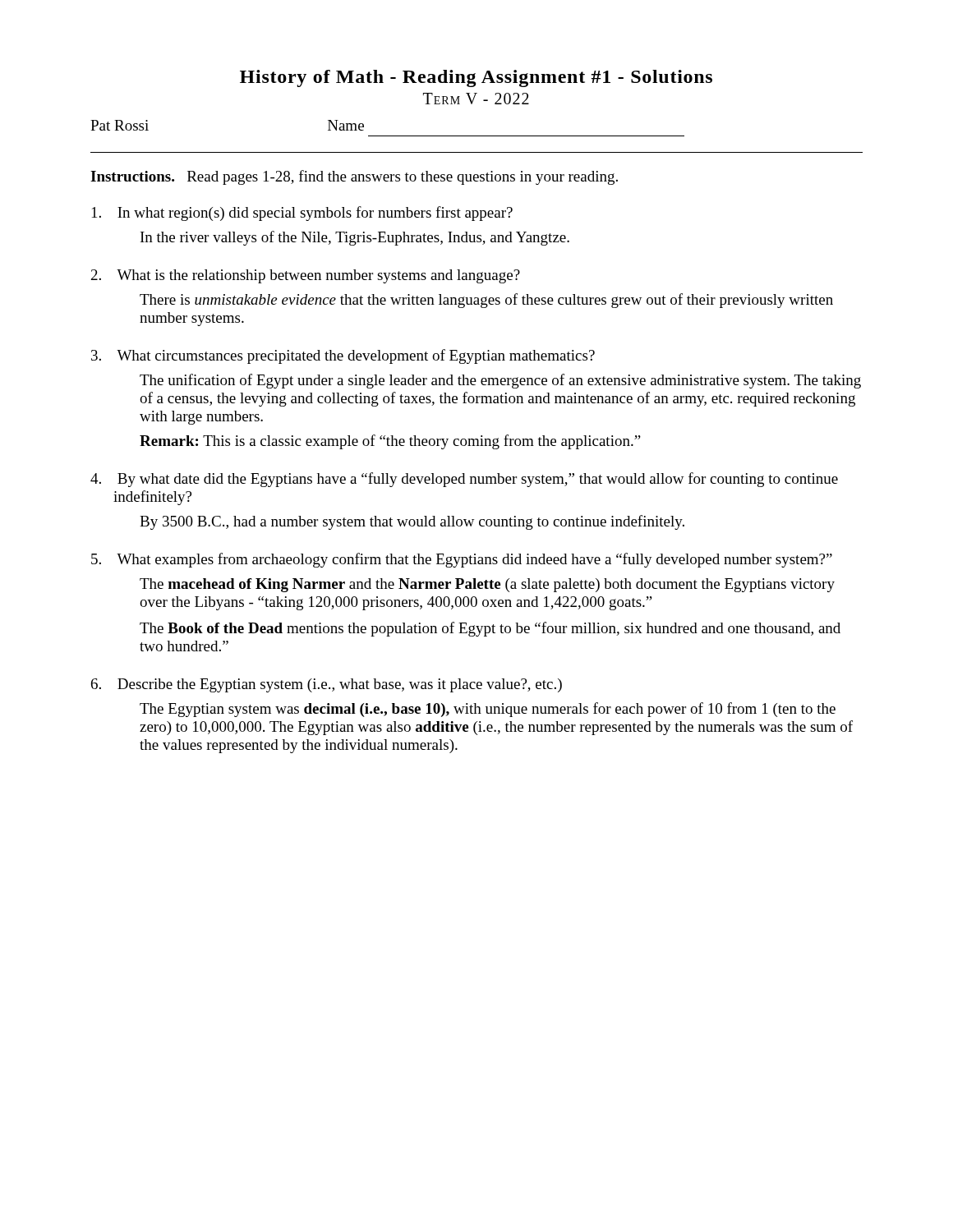Where does it say "Pat Rossi Name"?
Image resolution: width=953 pixels, height=1232 pixels.
click(476, 127)
